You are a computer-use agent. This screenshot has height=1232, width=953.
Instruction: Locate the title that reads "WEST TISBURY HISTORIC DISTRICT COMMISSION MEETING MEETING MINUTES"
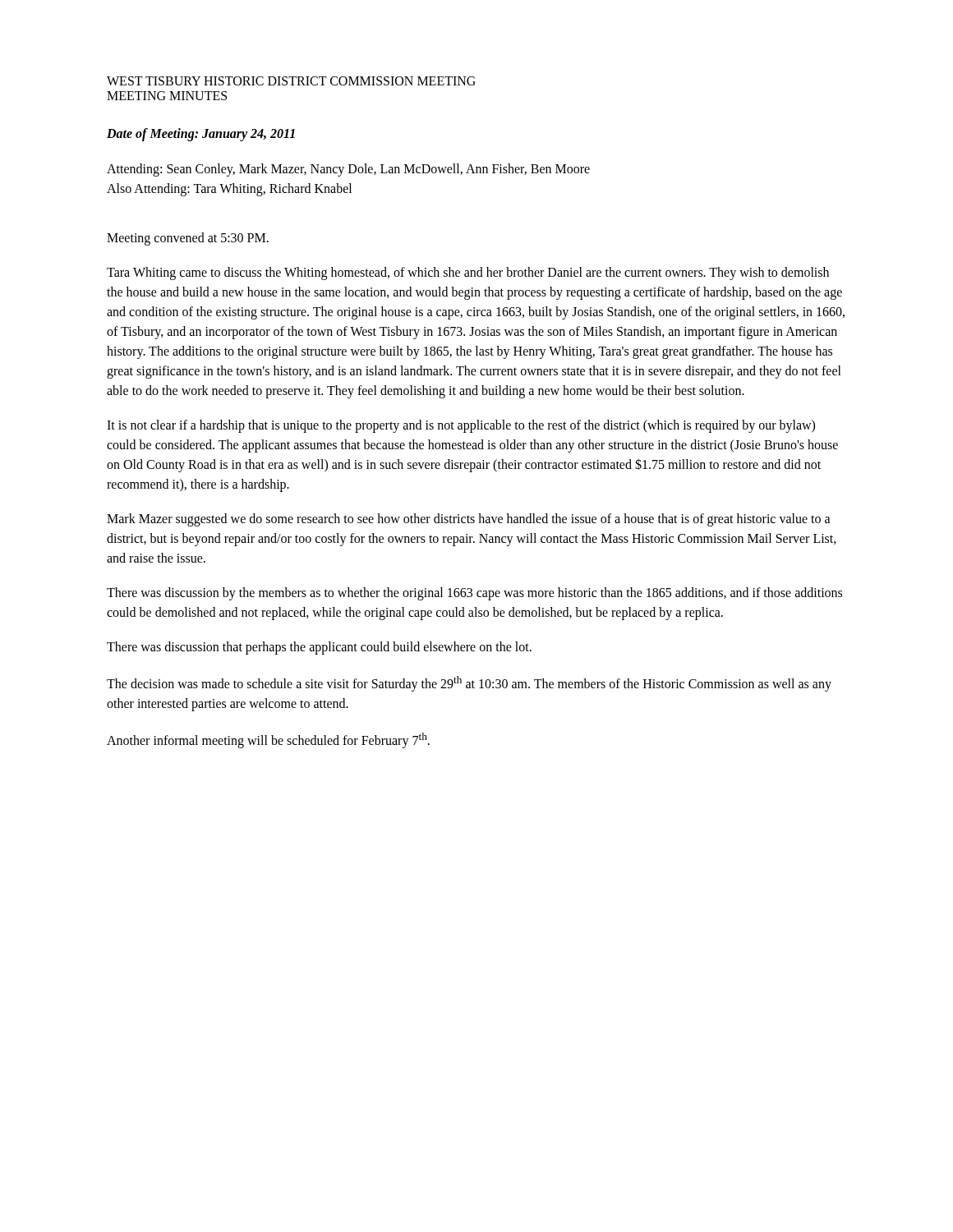291,88
